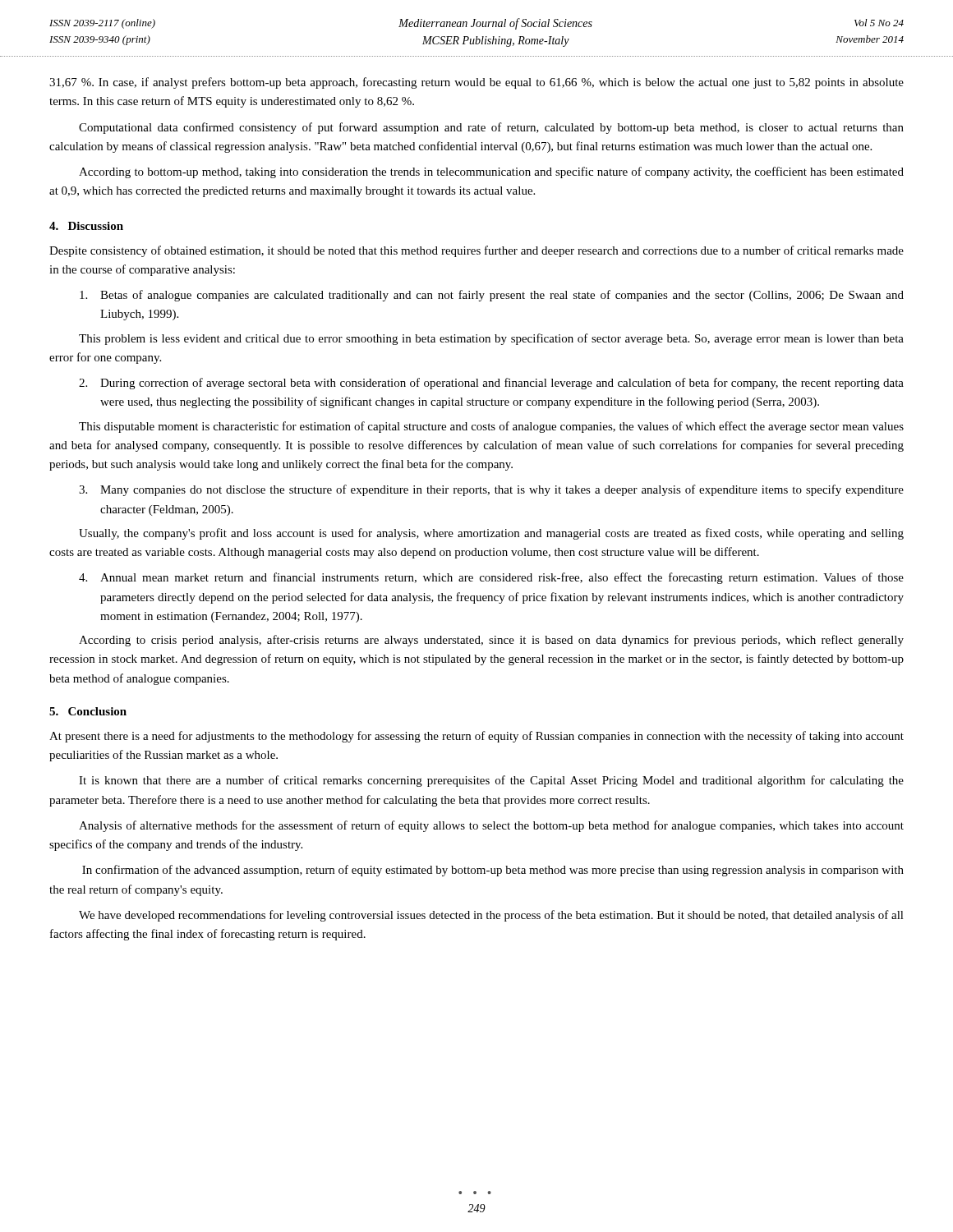Locate the element starting "This disputable moment is"
Screen dimensions: 1232x953
point(476,445)
